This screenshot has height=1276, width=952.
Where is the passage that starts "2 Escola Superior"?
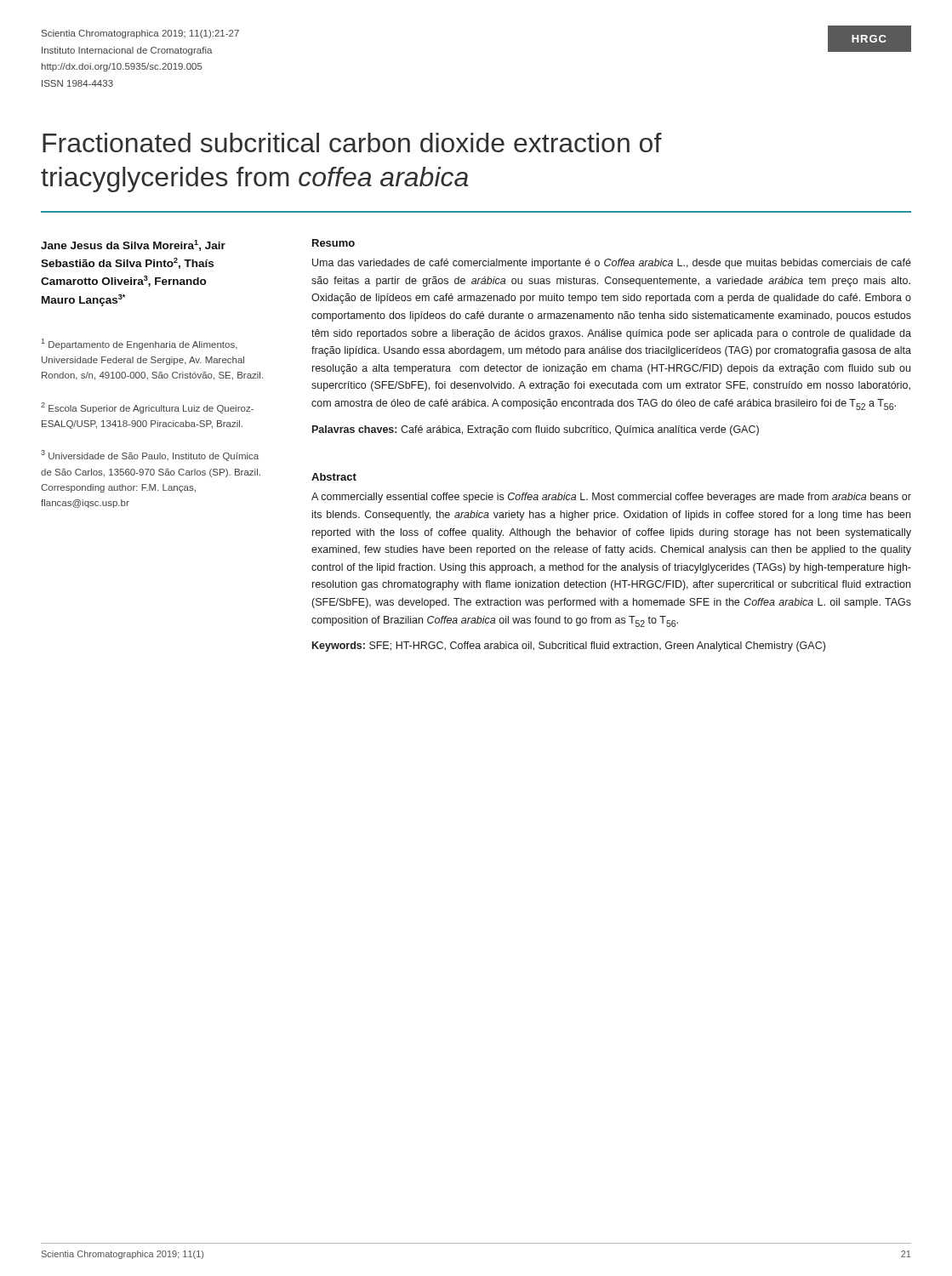147,415
